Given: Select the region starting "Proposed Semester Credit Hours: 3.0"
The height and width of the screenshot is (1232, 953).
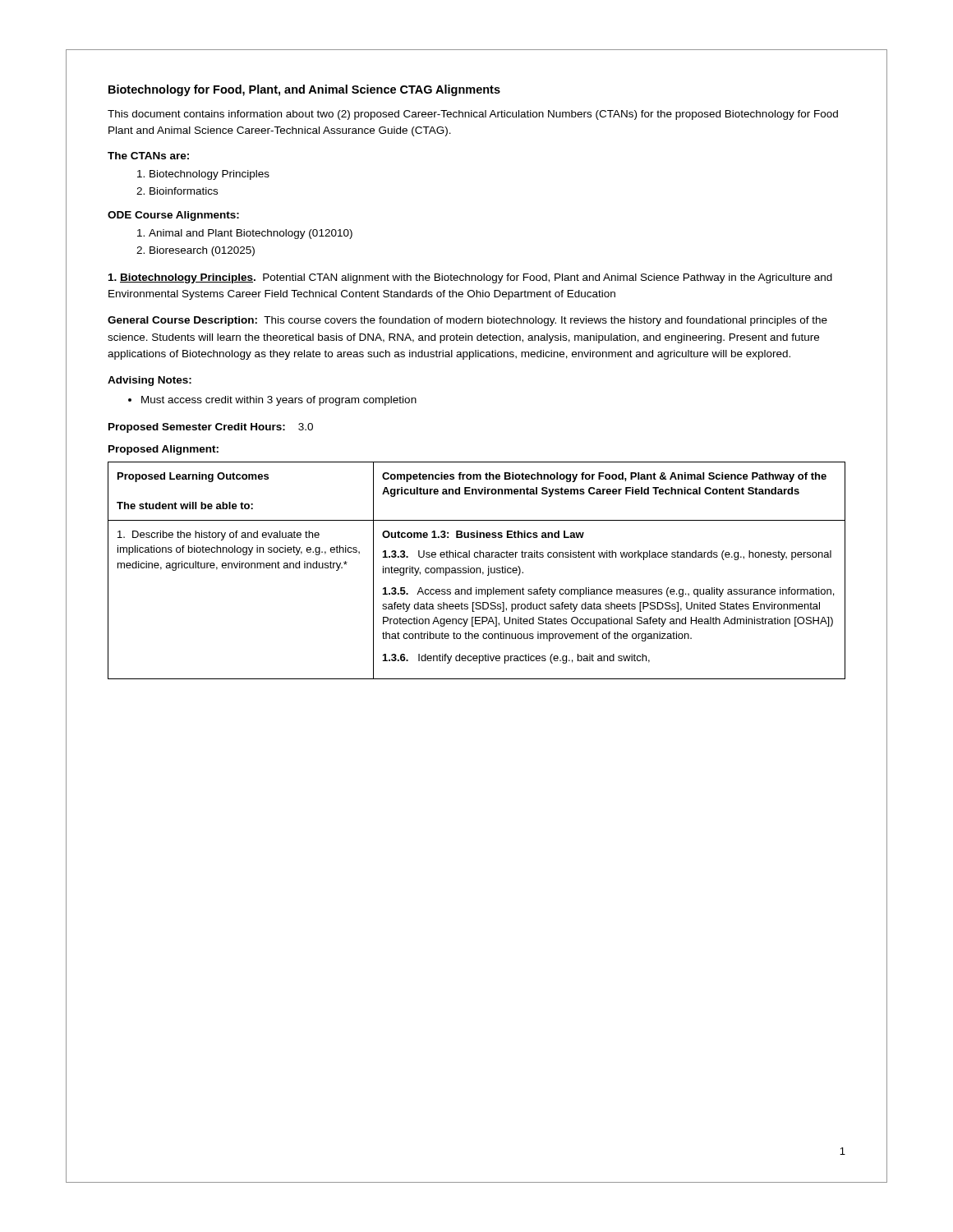Looking at the screenshot, I should click(211, 426).
